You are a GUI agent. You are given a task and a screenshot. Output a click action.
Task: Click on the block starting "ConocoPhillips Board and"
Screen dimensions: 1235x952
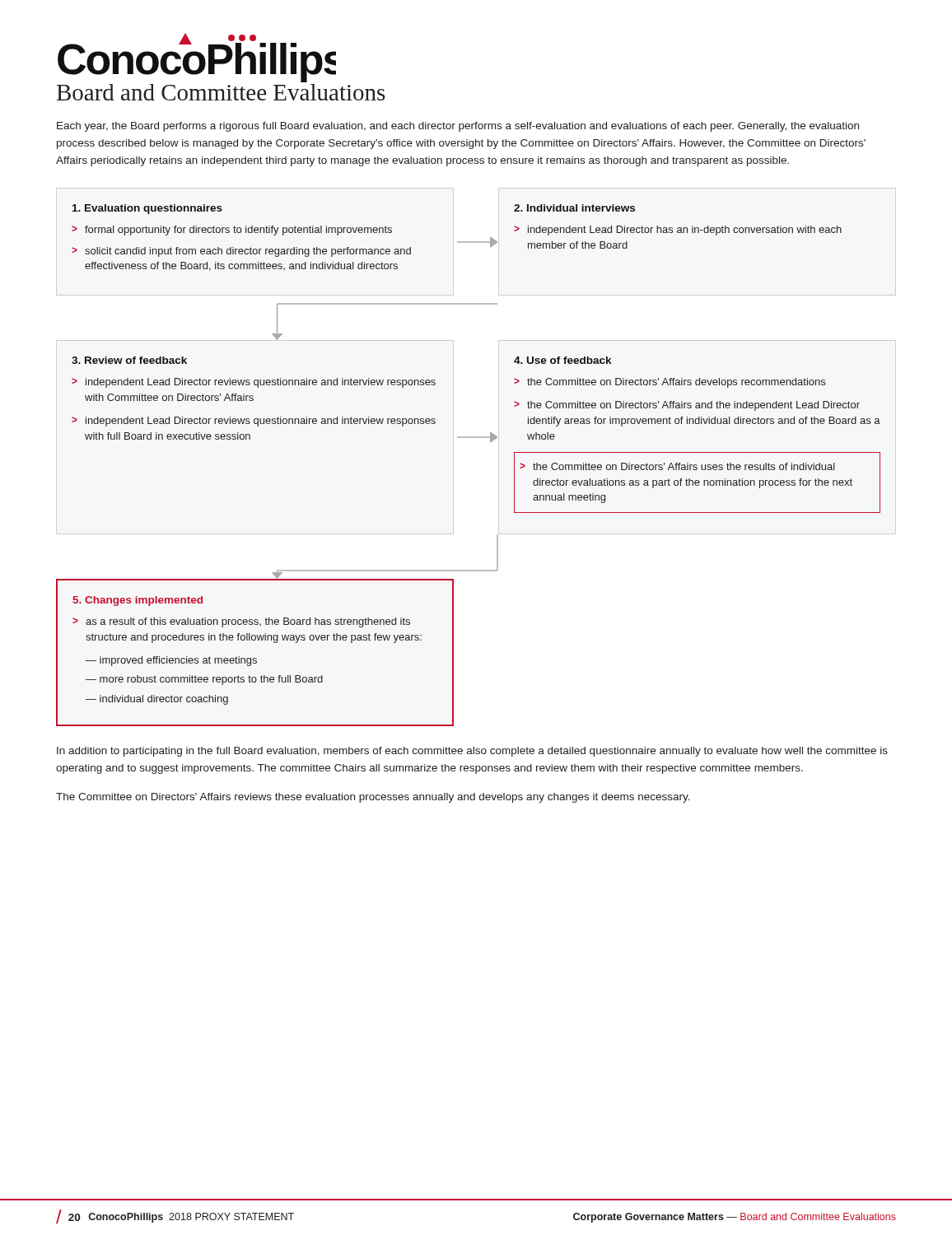point(197,58)
